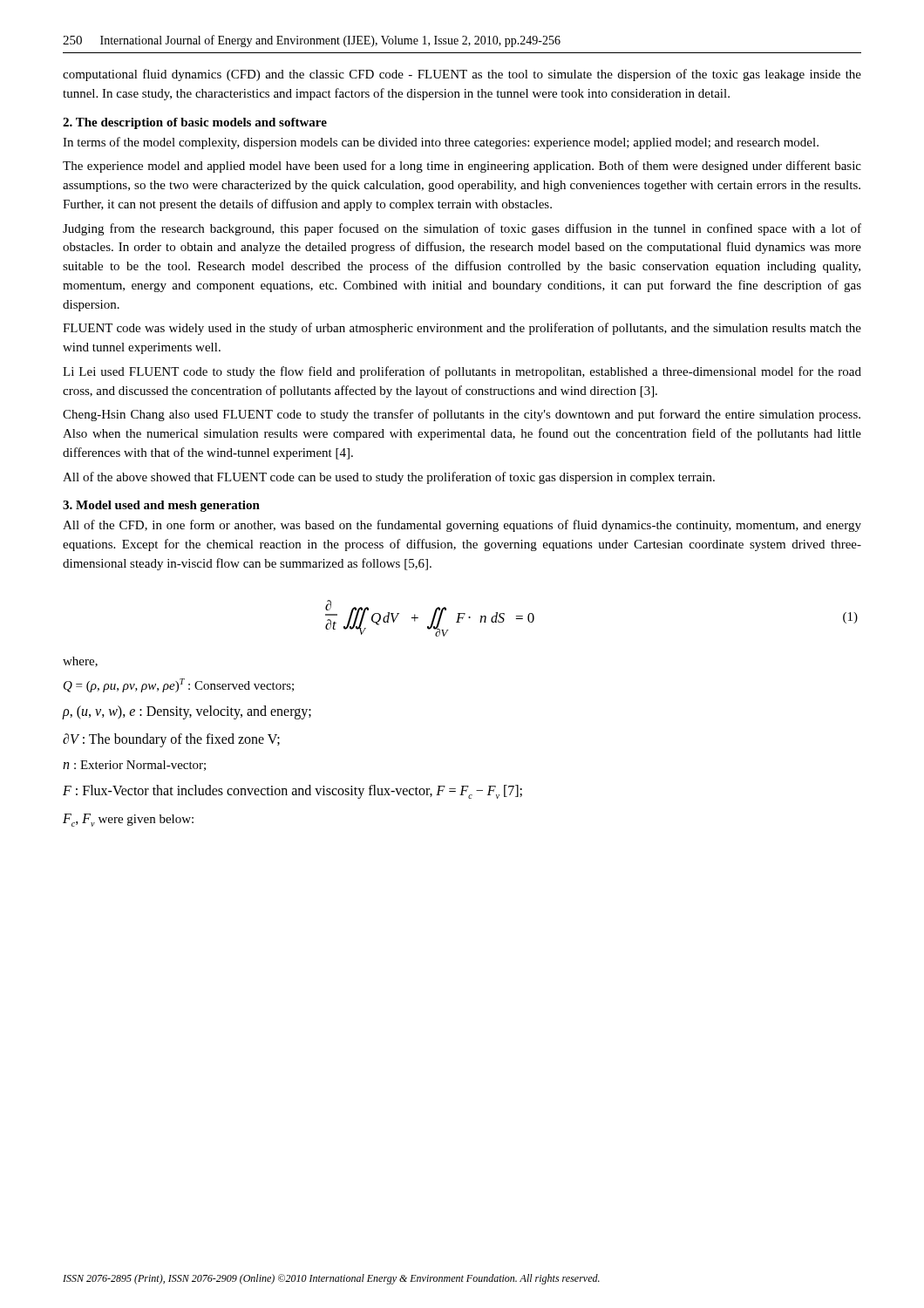Locate the text "3. Model used and mesh generation"
Viewport: 924px width, 1308px height.
tap(161, 505)
